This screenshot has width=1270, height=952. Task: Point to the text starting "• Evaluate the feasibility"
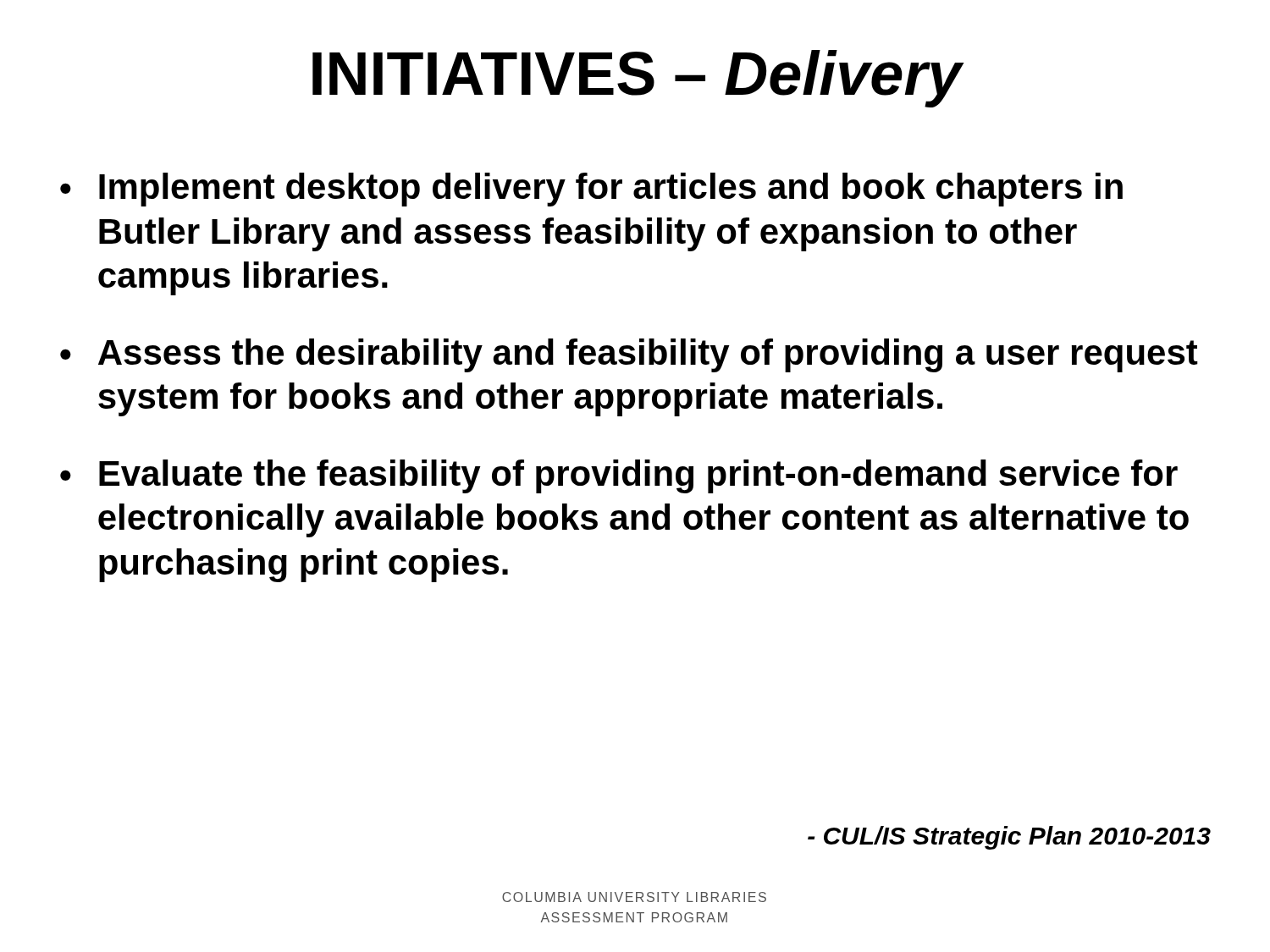coord(635,518)
